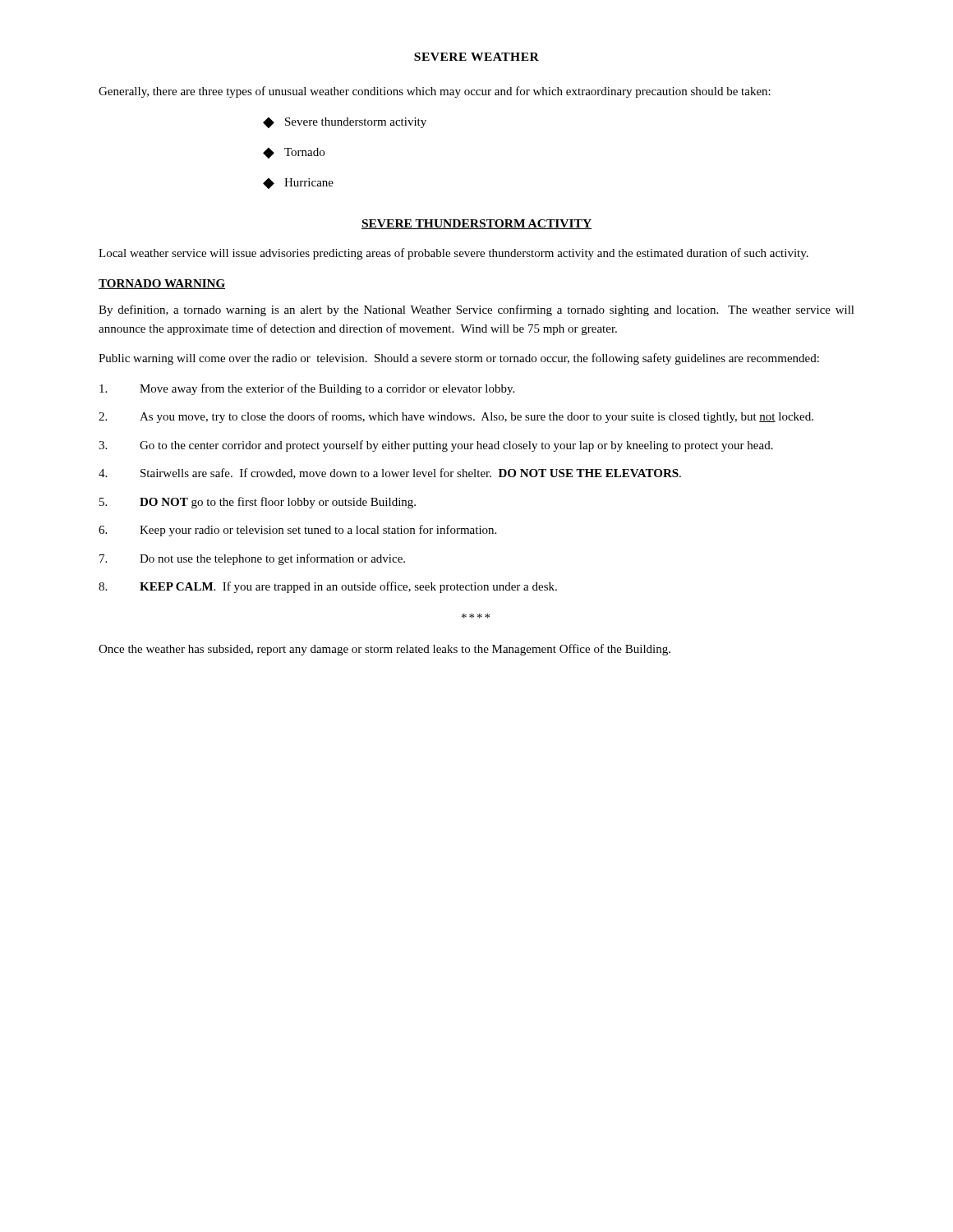Select the block starting "Once the weather has subsided, report any"
Viewport: 953px width, 1232px height.
(385, 649)
